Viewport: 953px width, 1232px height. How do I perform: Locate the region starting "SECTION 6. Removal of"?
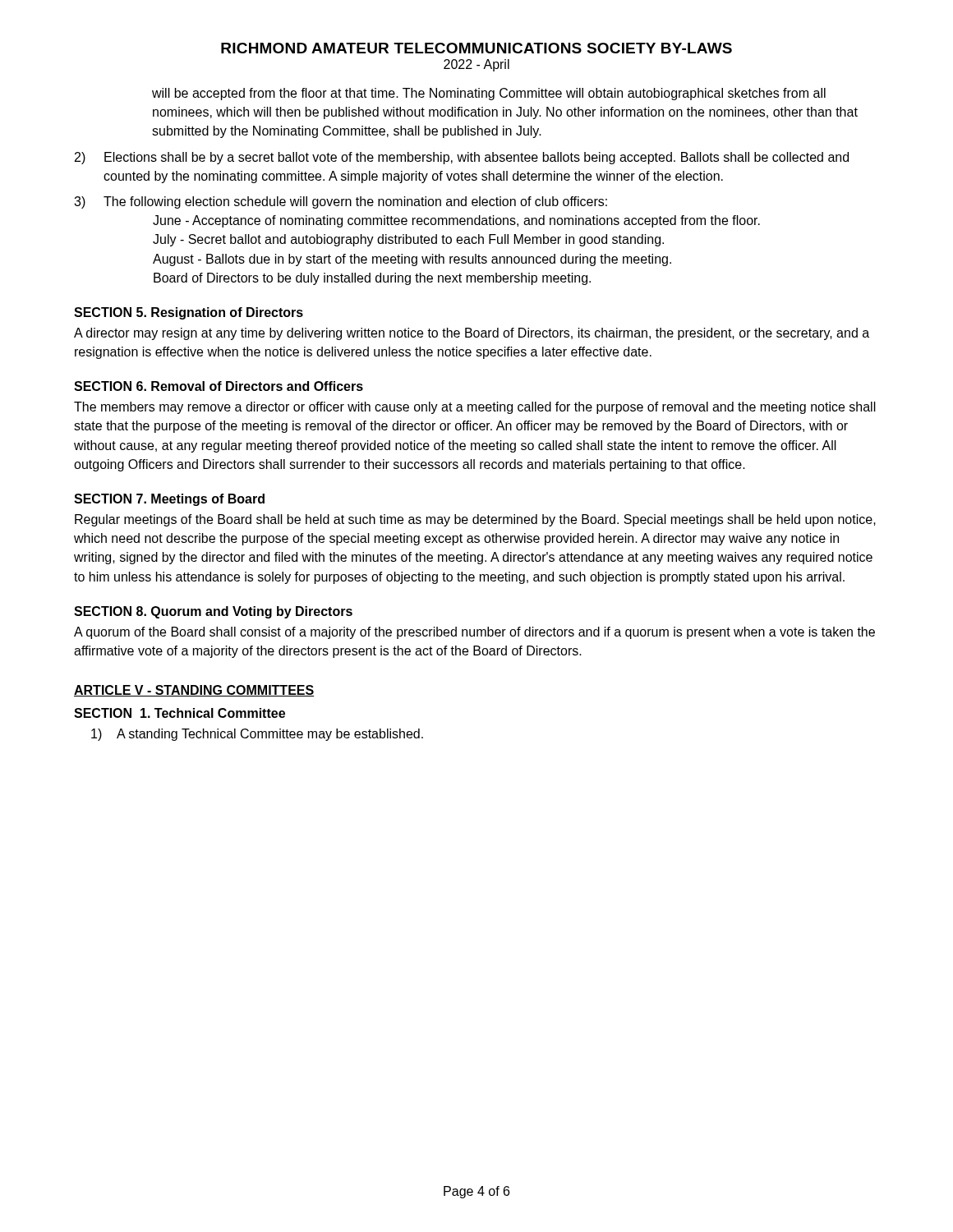pos(219,387)
